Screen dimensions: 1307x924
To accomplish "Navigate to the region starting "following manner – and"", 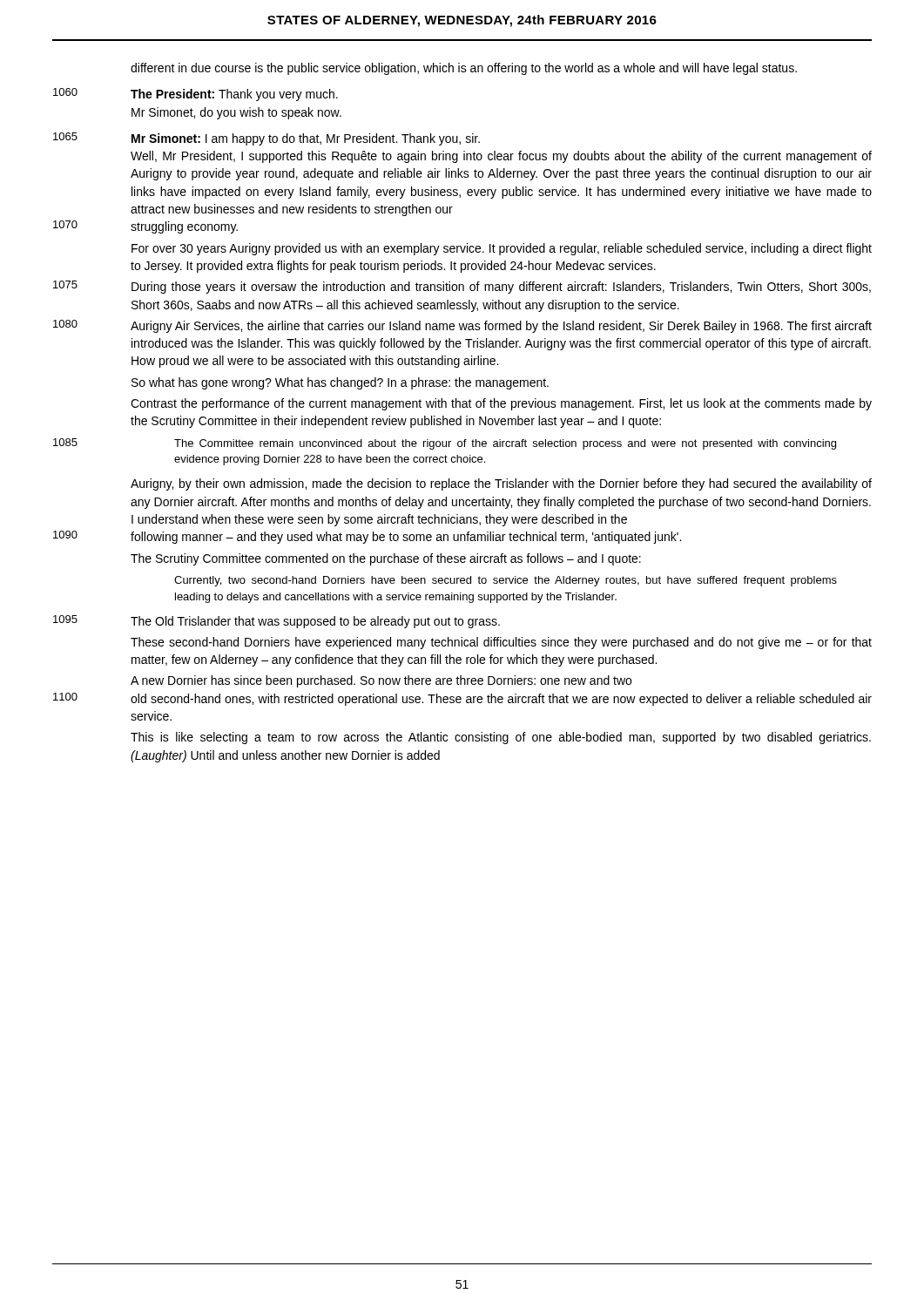I will (501, 548).
